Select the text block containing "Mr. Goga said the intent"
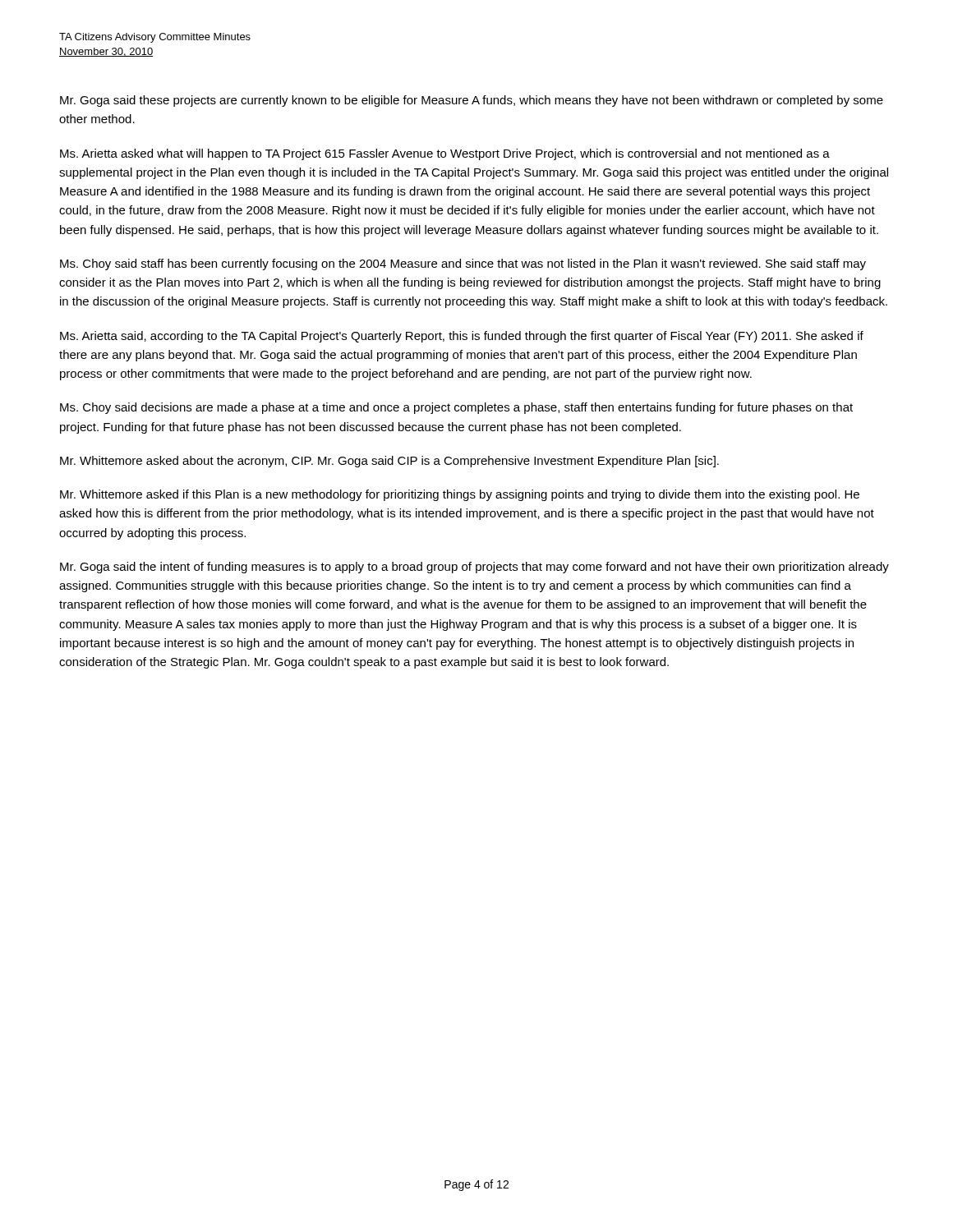Screen dimensions: 1232x953 474,614
